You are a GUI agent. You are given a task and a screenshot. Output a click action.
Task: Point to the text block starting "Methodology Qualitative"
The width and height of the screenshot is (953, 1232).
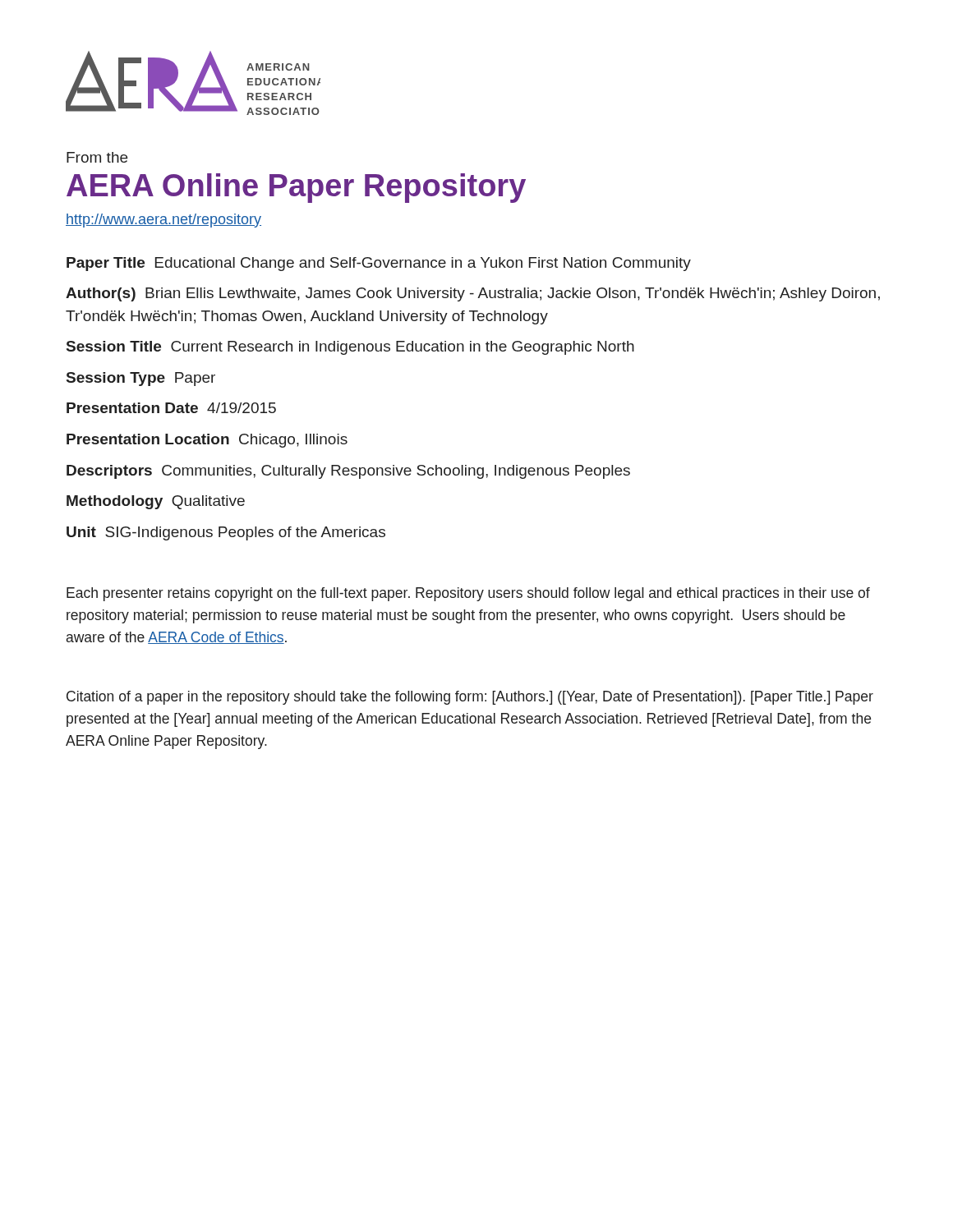(156, 501)
